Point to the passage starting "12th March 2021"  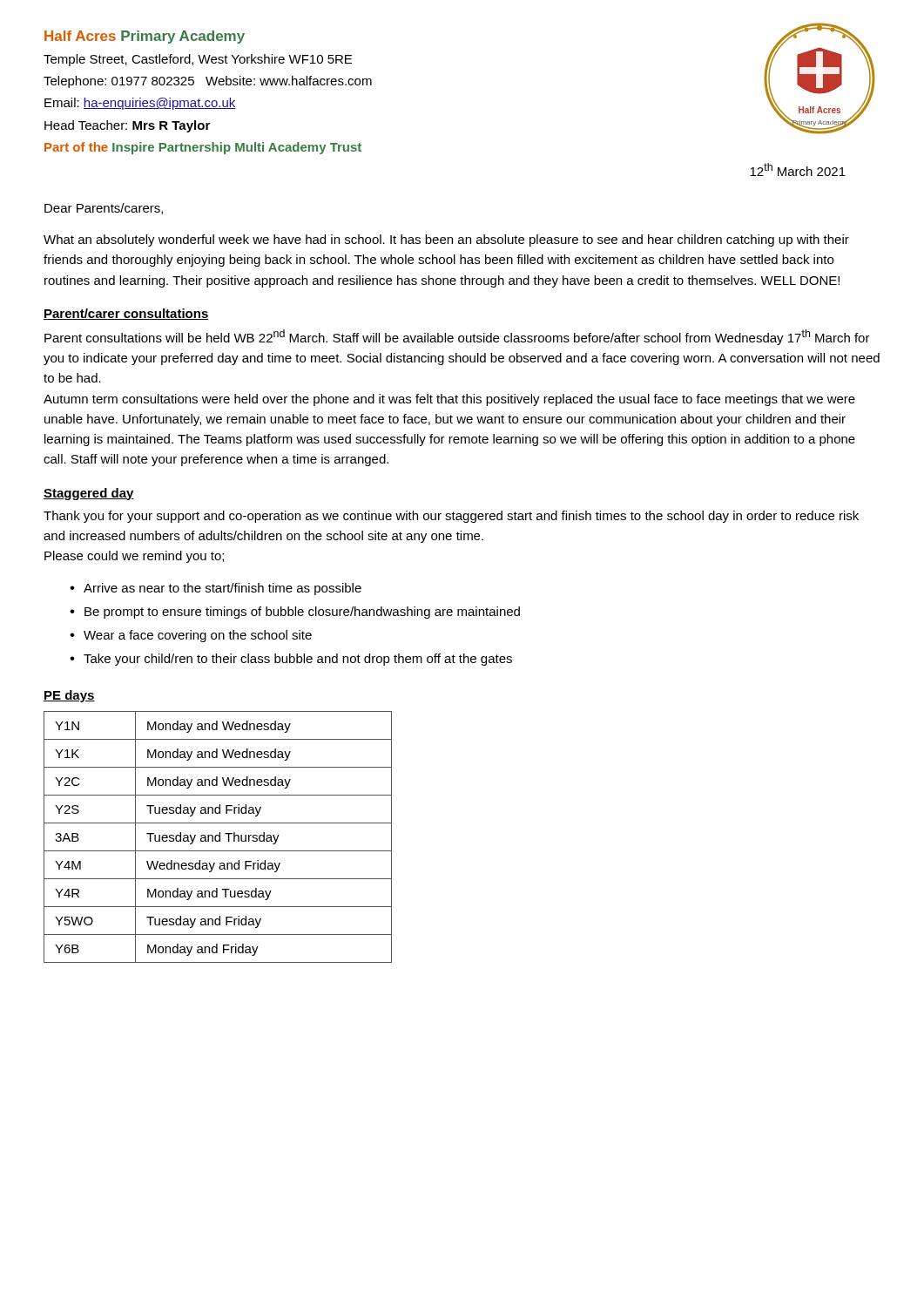[x=798, y=170]
